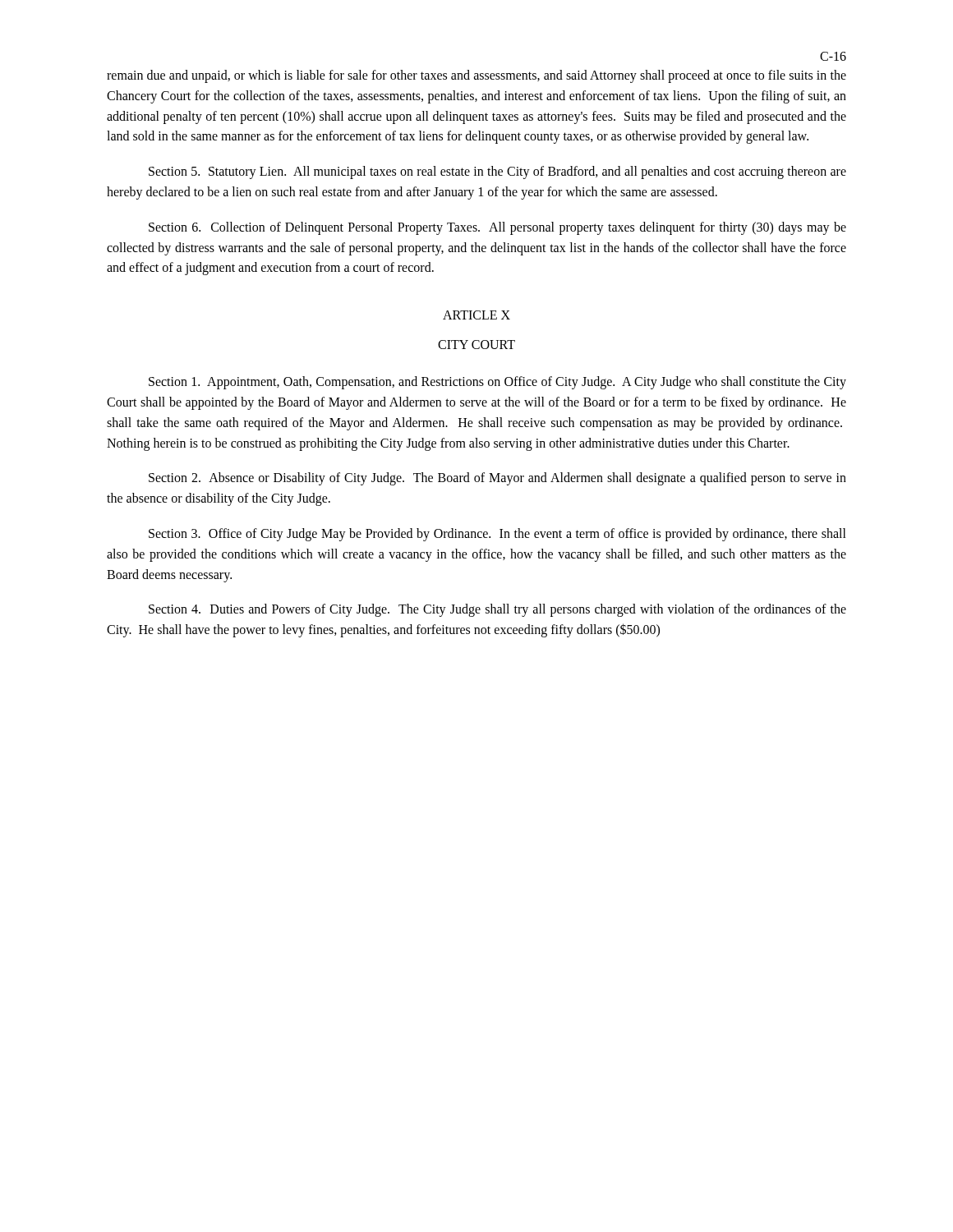Click on the text block with the text "Section 2. Absence or Disability of City"
This screenshot has width=953, height=1232.
[476, 489]
